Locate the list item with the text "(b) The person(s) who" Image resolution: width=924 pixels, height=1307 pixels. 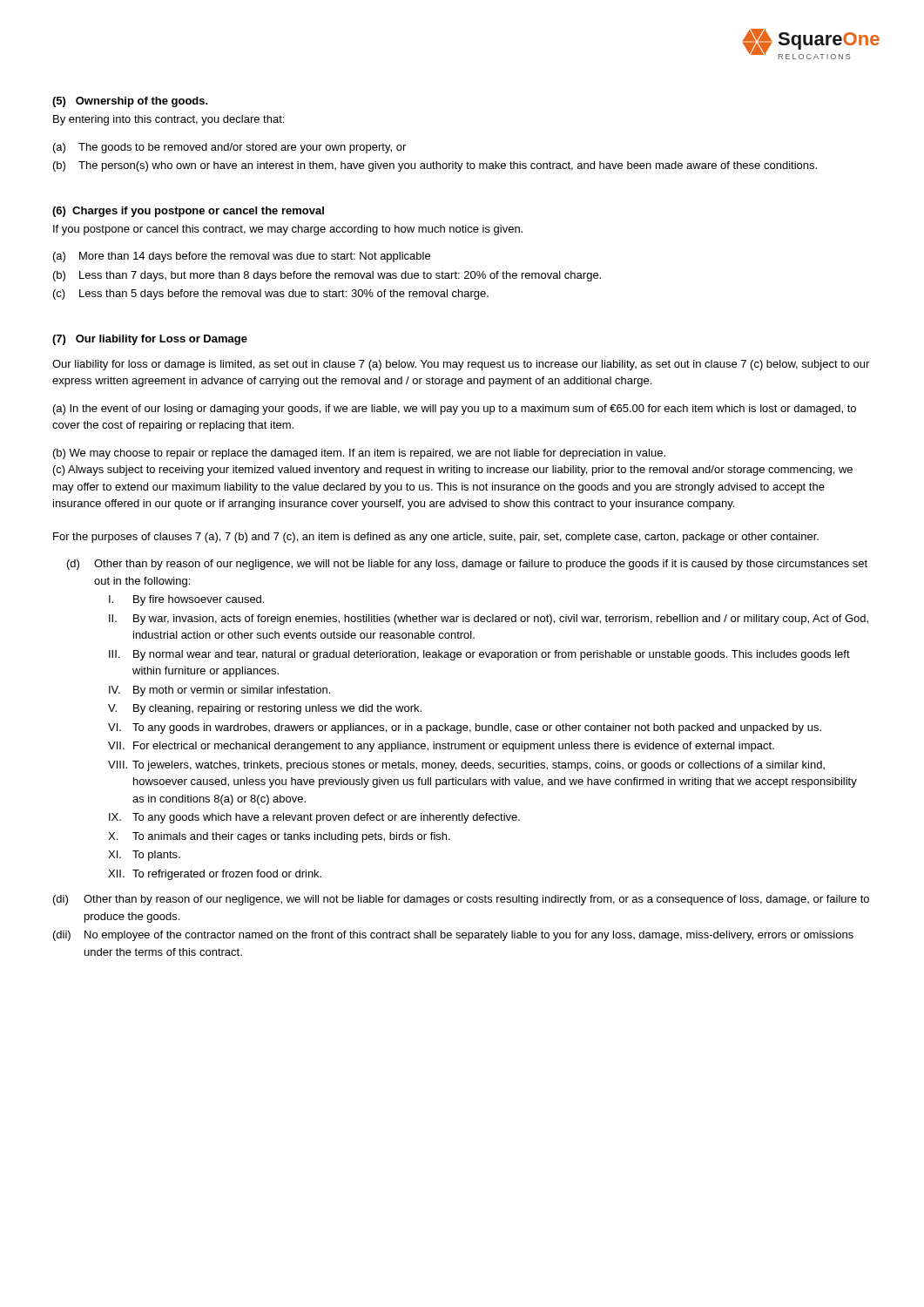coord(462,165)
